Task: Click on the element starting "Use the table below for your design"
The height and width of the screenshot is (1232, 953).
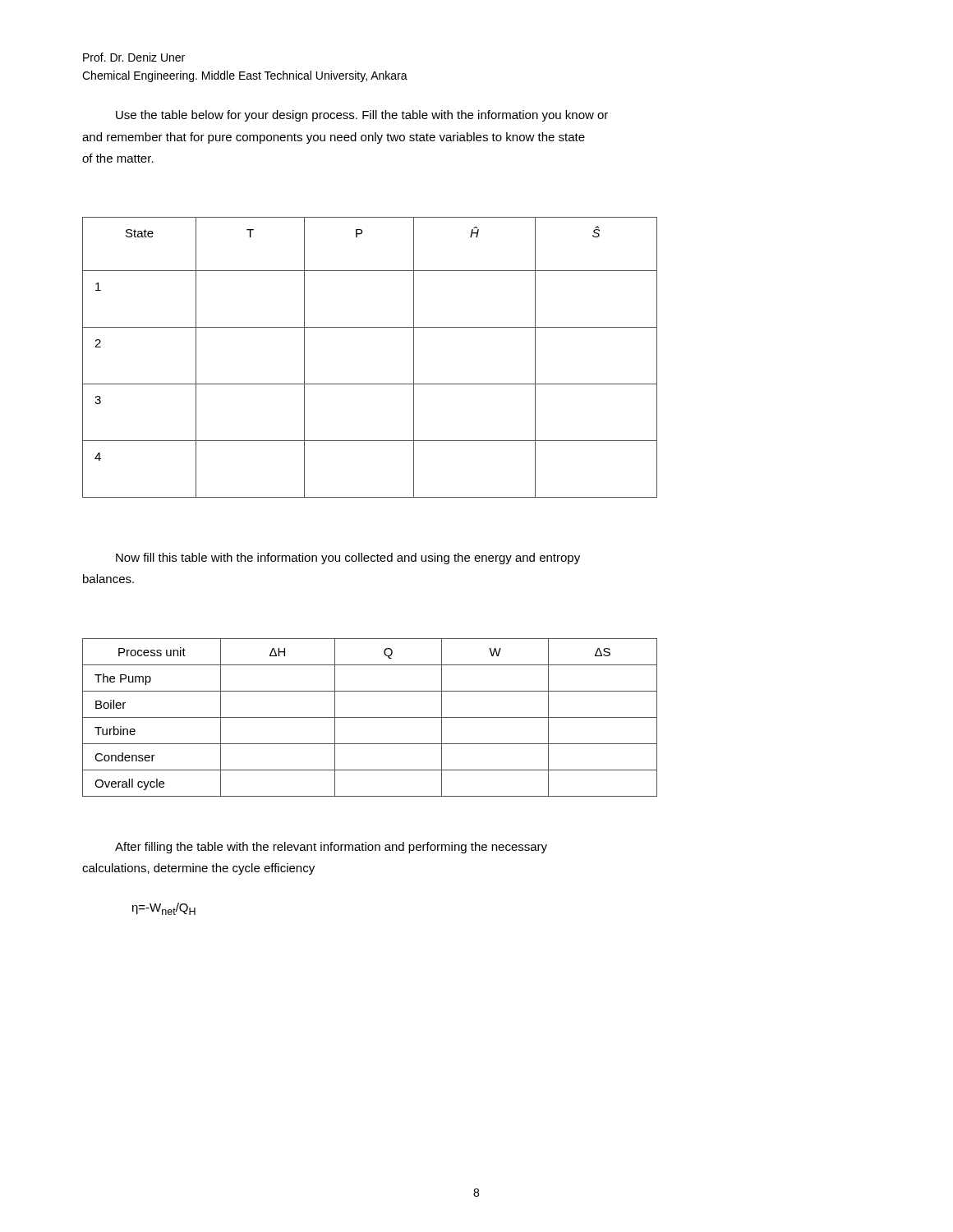Action: tap(362, 115)
